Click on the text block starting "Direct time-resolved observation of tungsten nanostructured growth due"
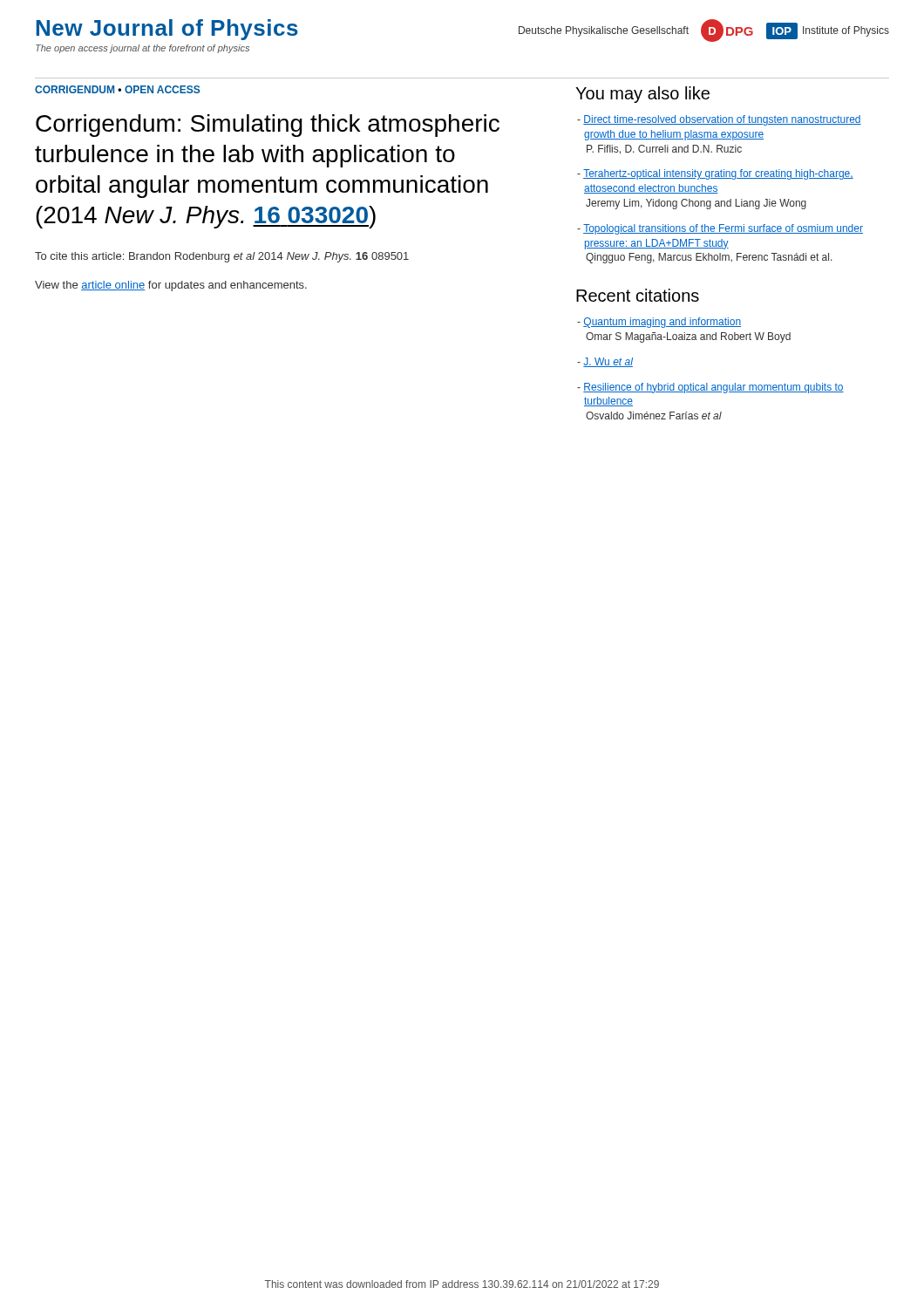Image resolution: width=924 pixels, height=1308 pixels. point(733,135)
